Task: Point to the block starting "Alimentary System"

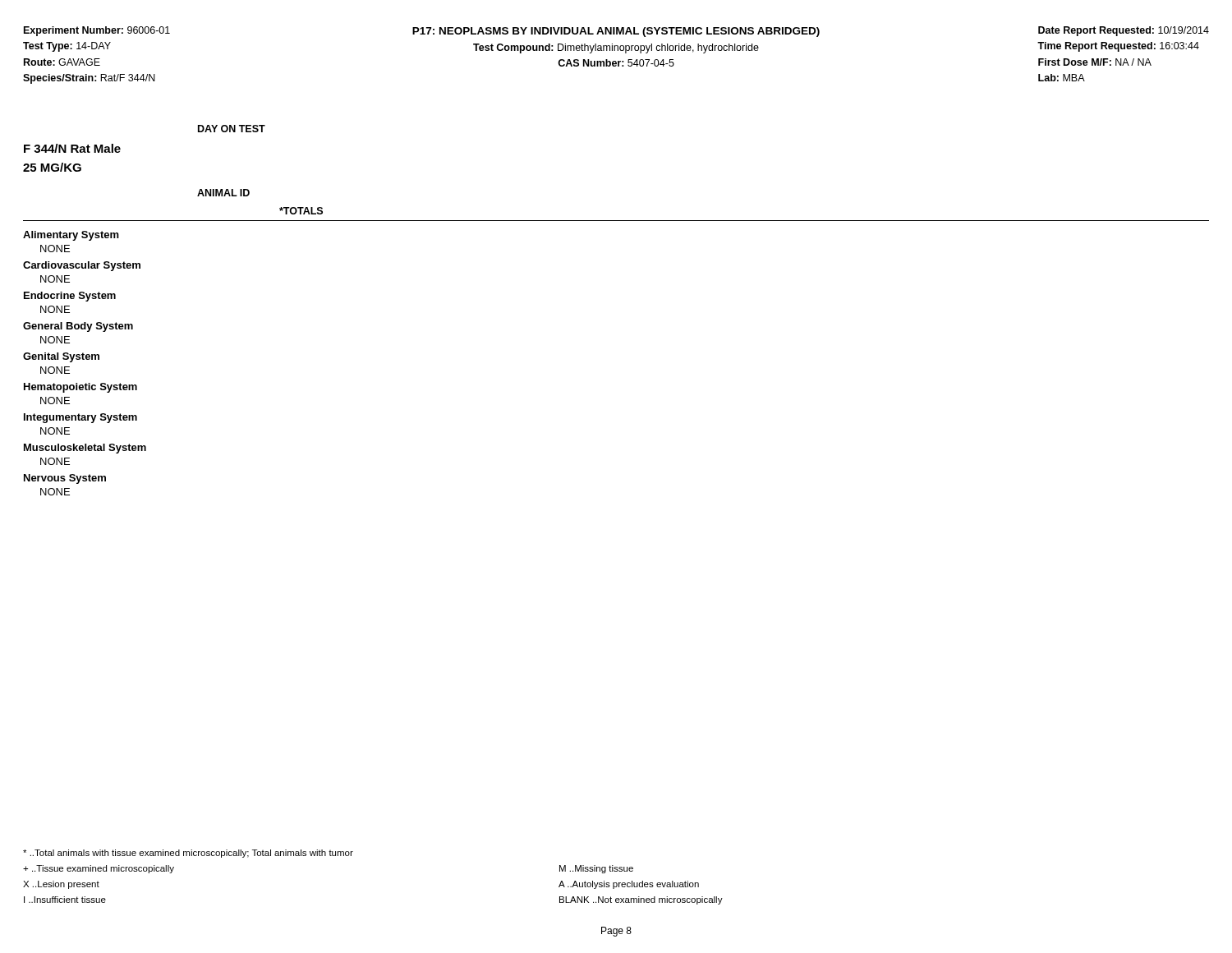Action: point(71,235)
